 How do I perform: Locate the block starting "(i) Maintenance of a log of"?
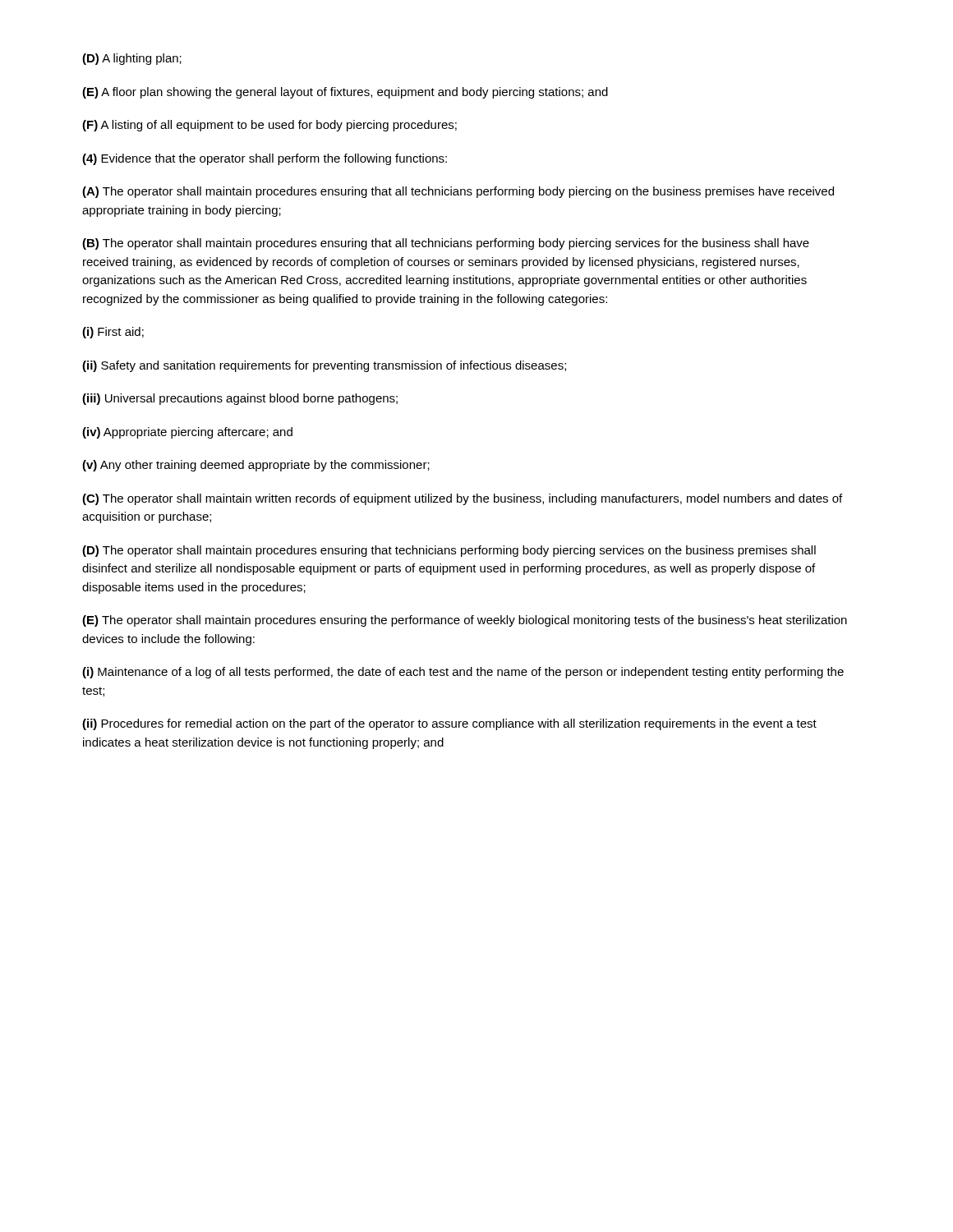coord(463,681)
